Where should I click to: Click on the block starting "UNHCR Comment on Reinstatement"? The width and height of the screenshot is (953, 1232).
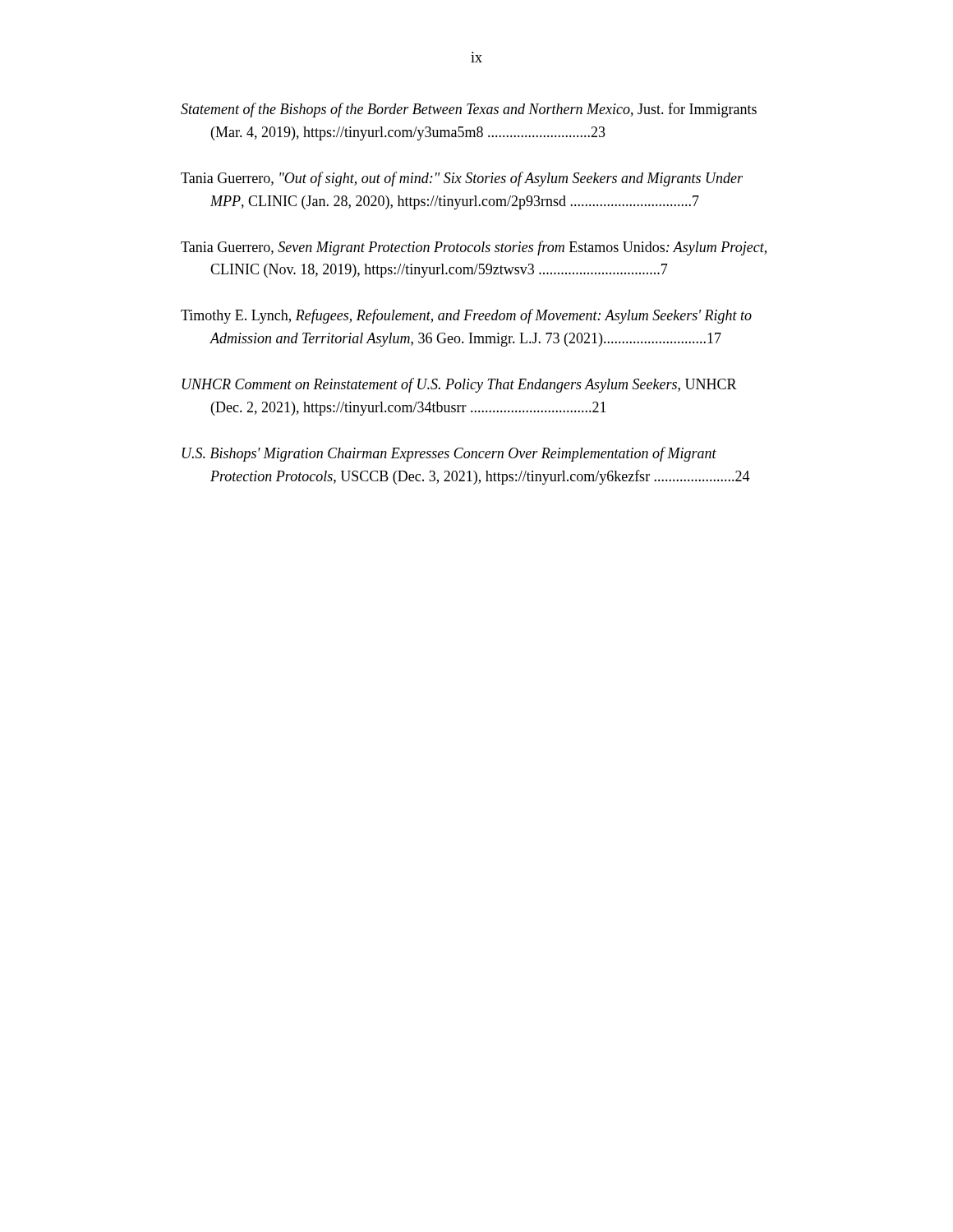click(476, 397)
